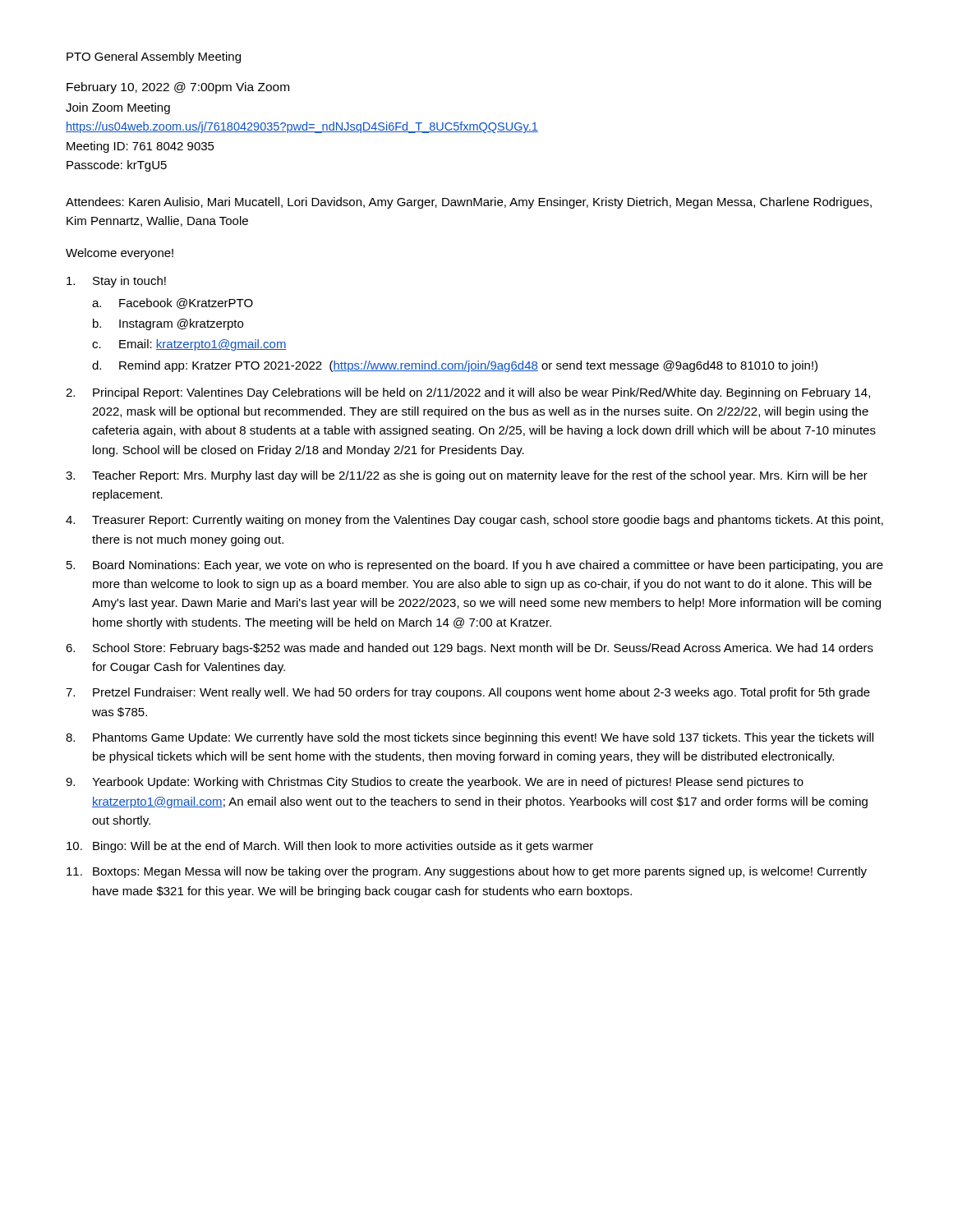Point to the block beginning "2. Principal Report: Valentines Day Celebrations will"
The width and height of the screenshot is (953, 1232).
click(476, 421)
